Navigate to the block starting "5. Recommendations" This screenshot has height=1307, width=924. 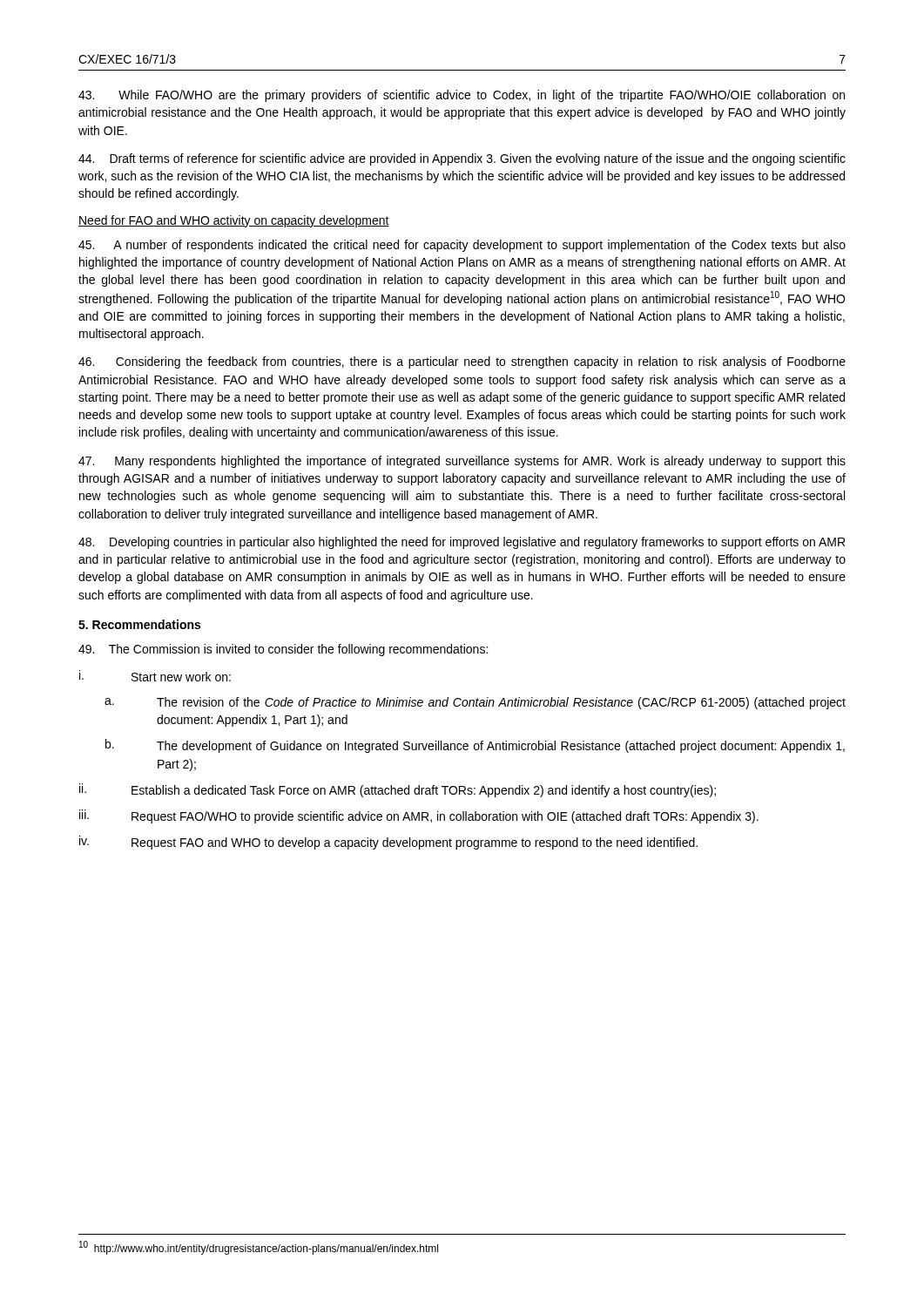pos(140,625)
